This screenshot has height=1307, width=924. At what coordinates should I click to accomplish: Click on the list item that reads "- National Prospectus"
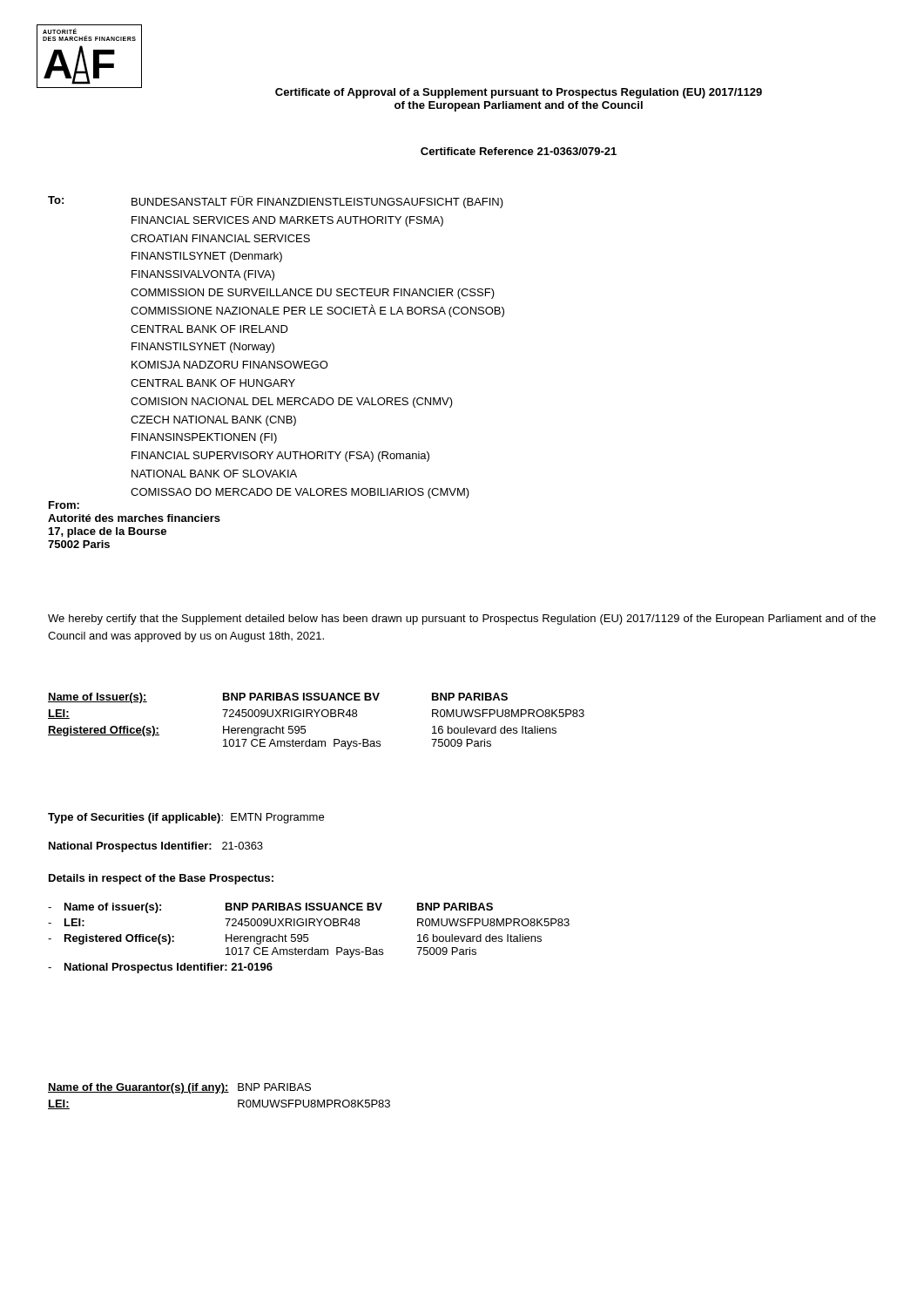pyautogui.click(x=160, y=967)
